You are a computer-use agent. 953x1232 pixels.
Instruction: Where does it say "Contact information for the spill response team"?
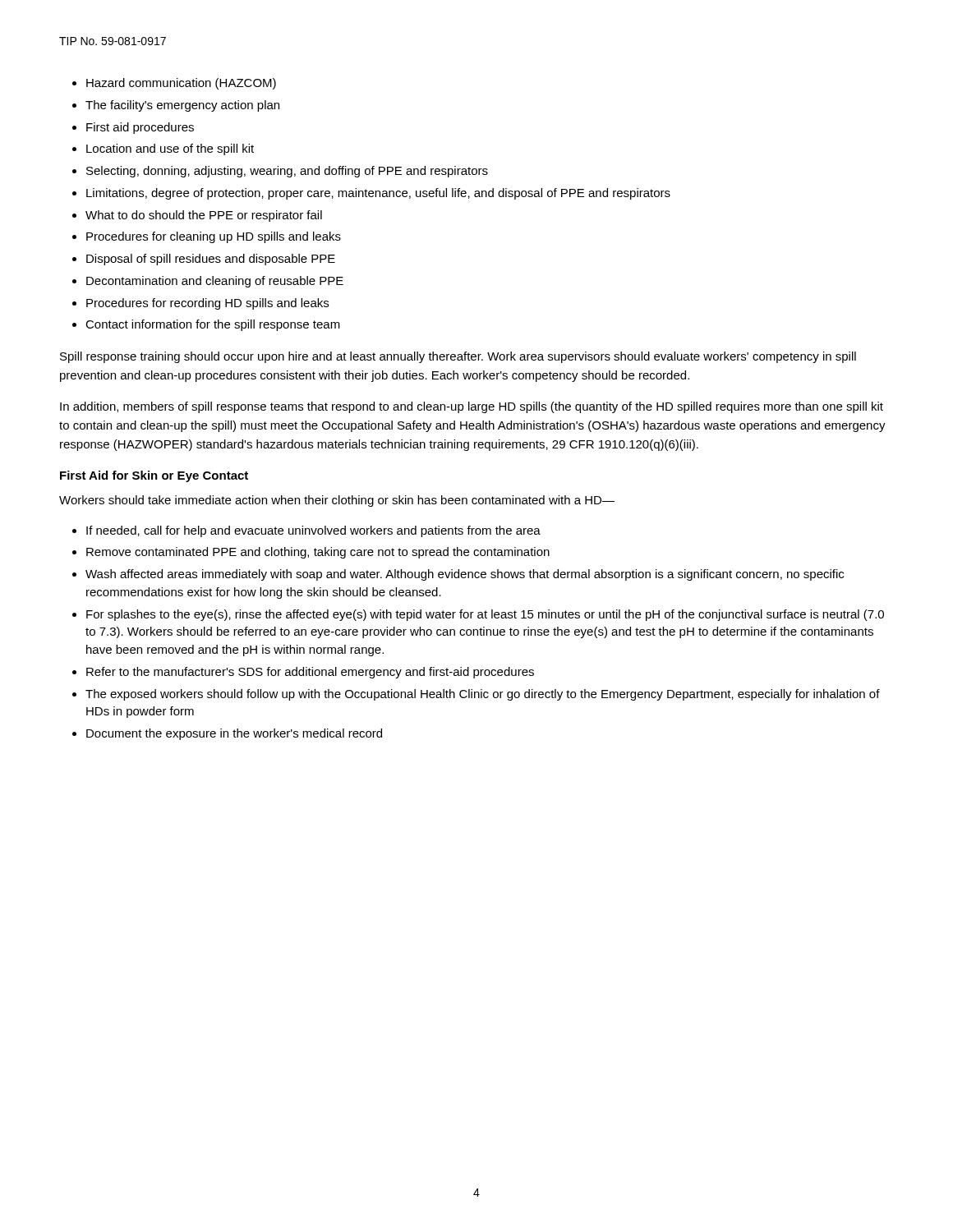click(213, 325)
